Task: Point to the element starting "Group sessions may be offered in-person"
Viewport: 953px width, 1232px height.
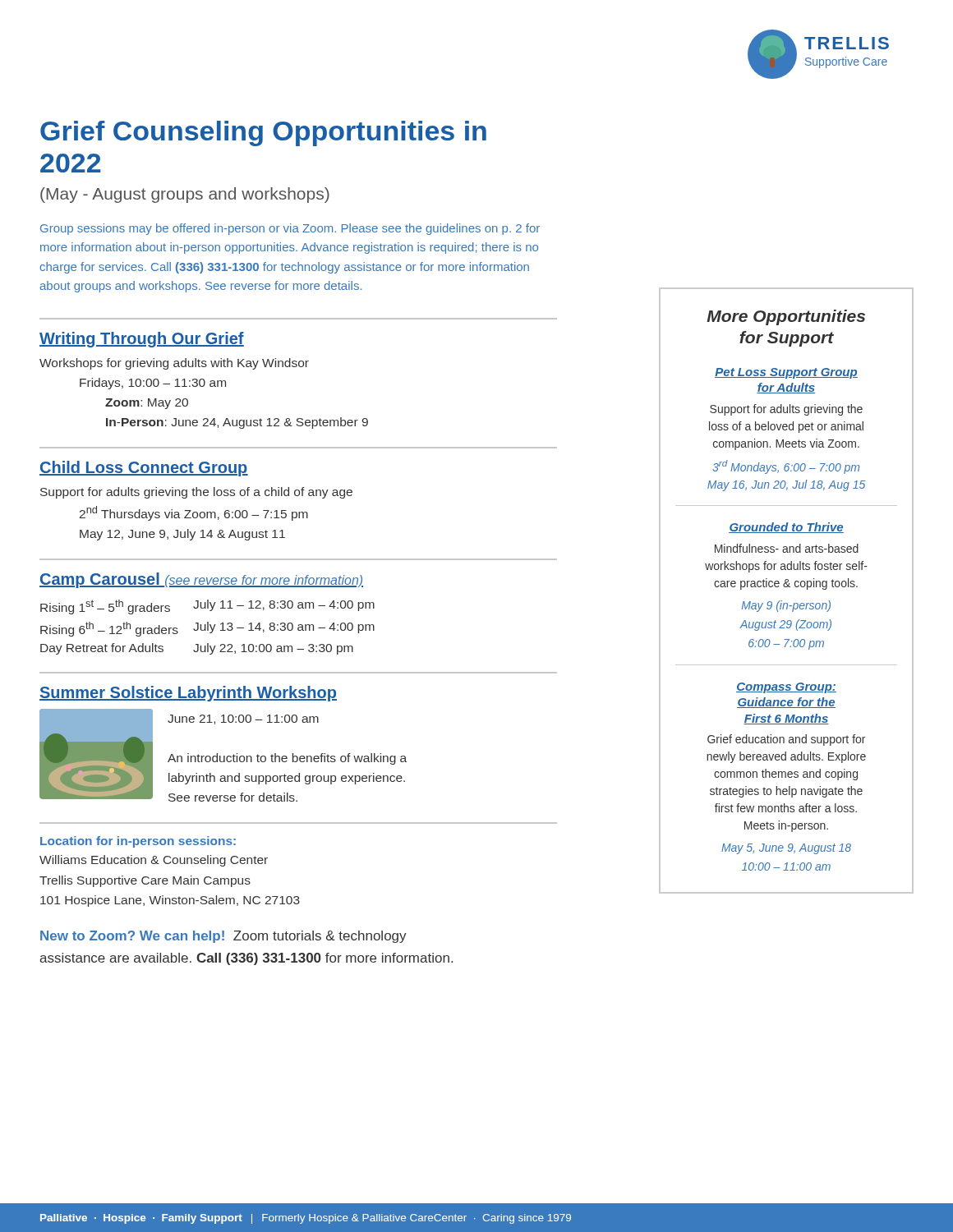Action: click(290, 257)
